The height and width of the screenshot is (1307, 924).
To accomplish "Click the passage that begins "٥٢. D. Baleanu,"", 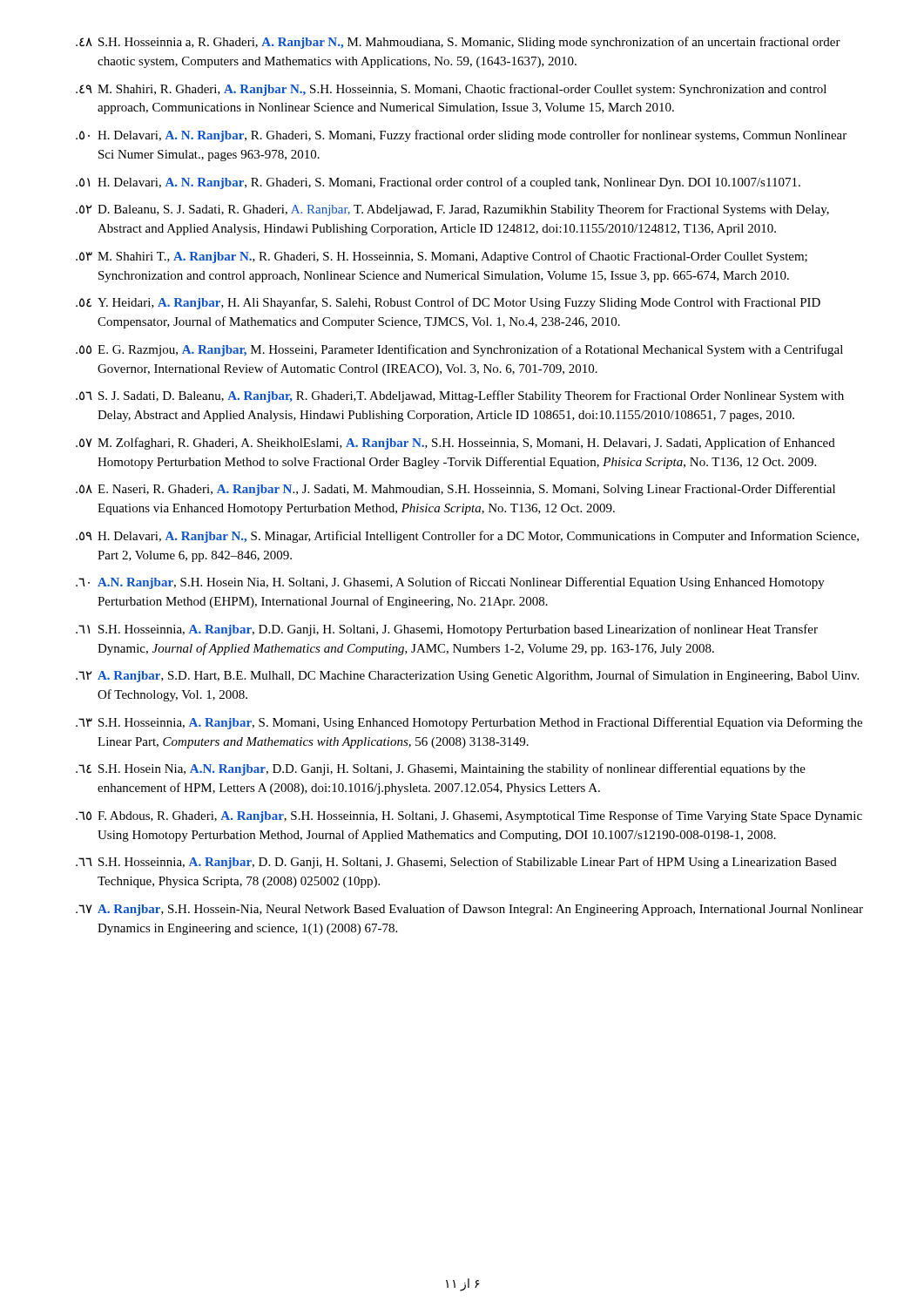I will 462,220.
